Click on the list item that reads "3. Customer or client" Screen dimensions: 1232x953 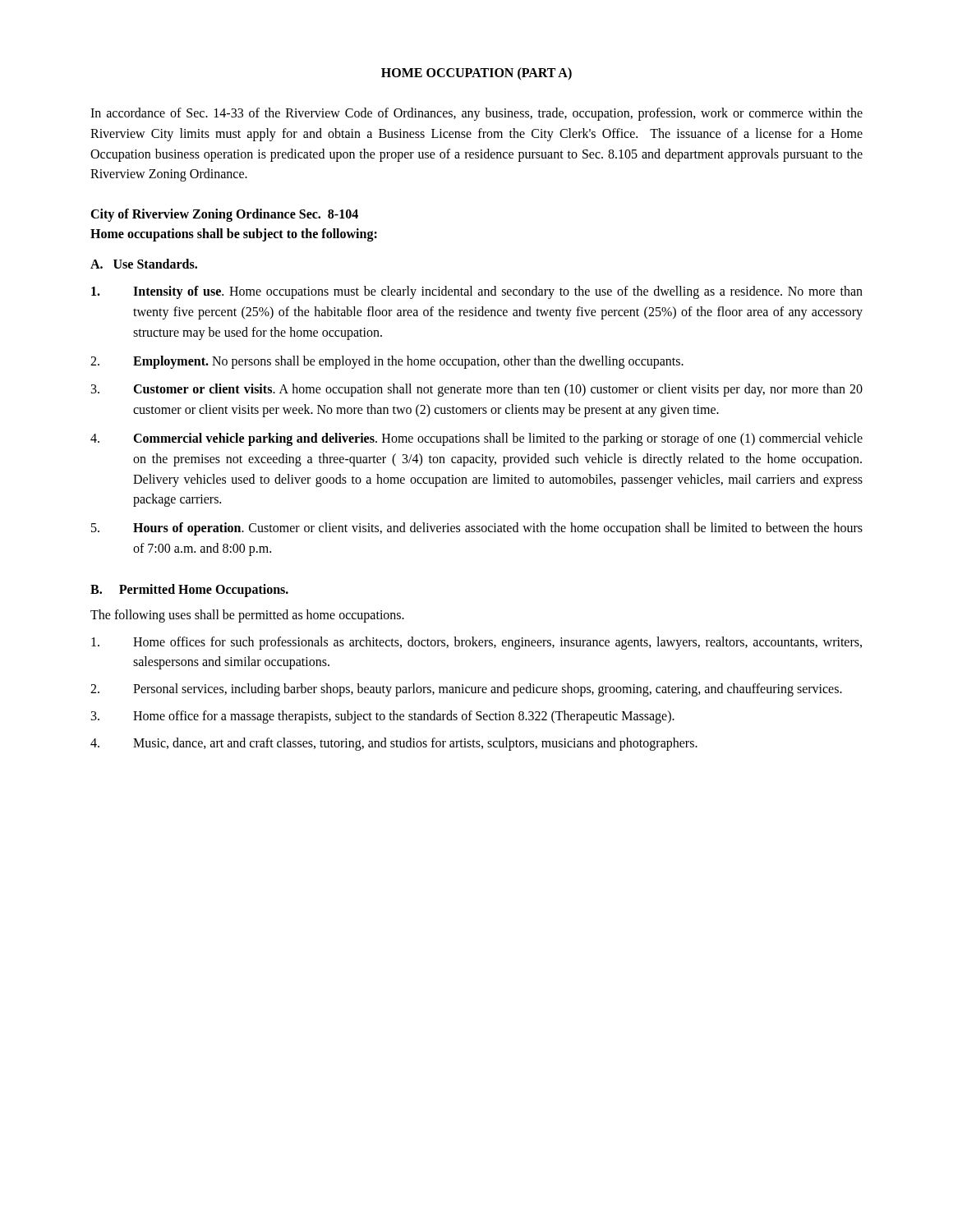click(476, 400)
